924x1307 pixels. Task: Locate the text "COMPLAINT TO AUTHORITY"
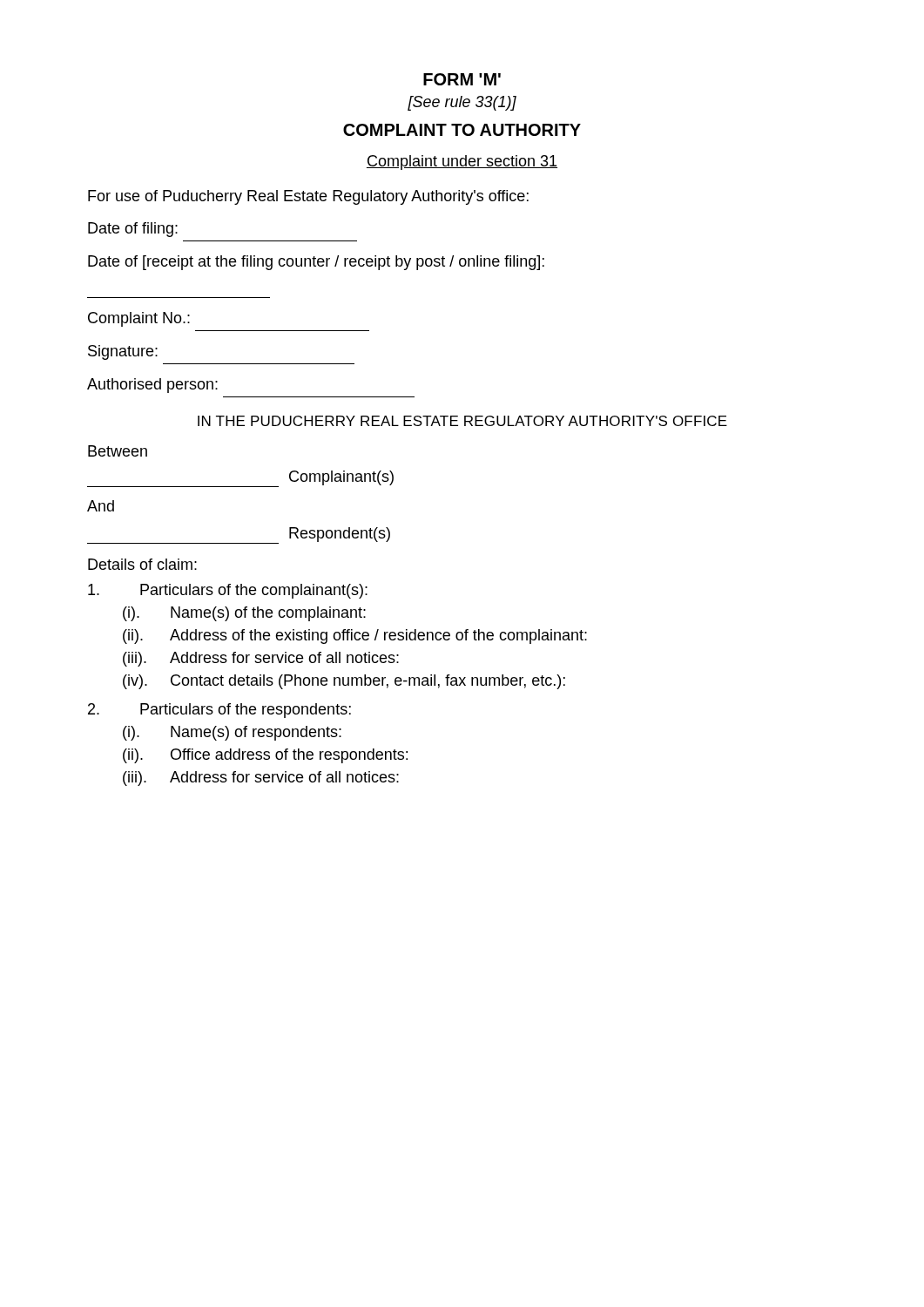pyautogui.click(x=462, y=130)
